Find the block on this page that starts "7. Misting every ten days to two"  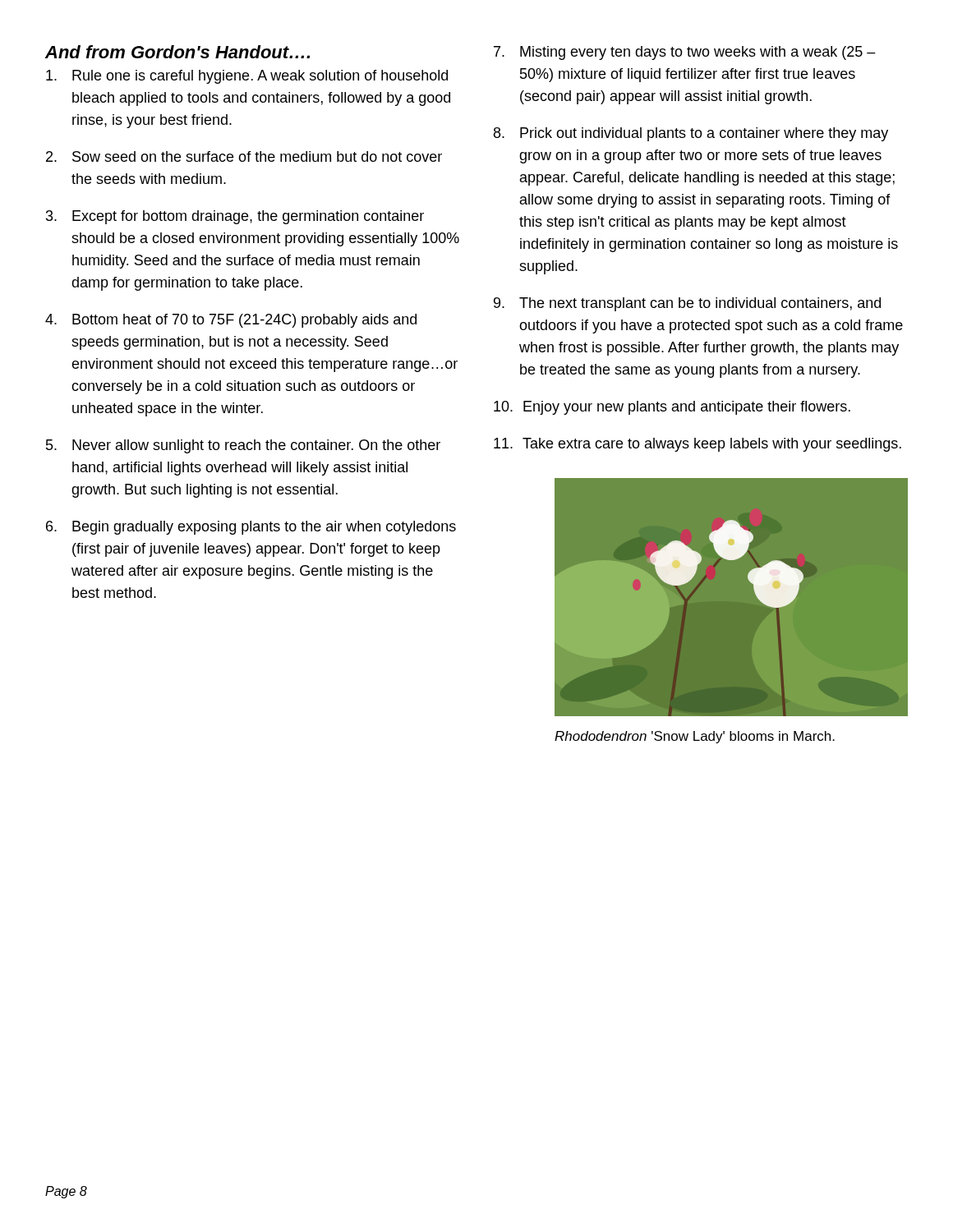700,74
